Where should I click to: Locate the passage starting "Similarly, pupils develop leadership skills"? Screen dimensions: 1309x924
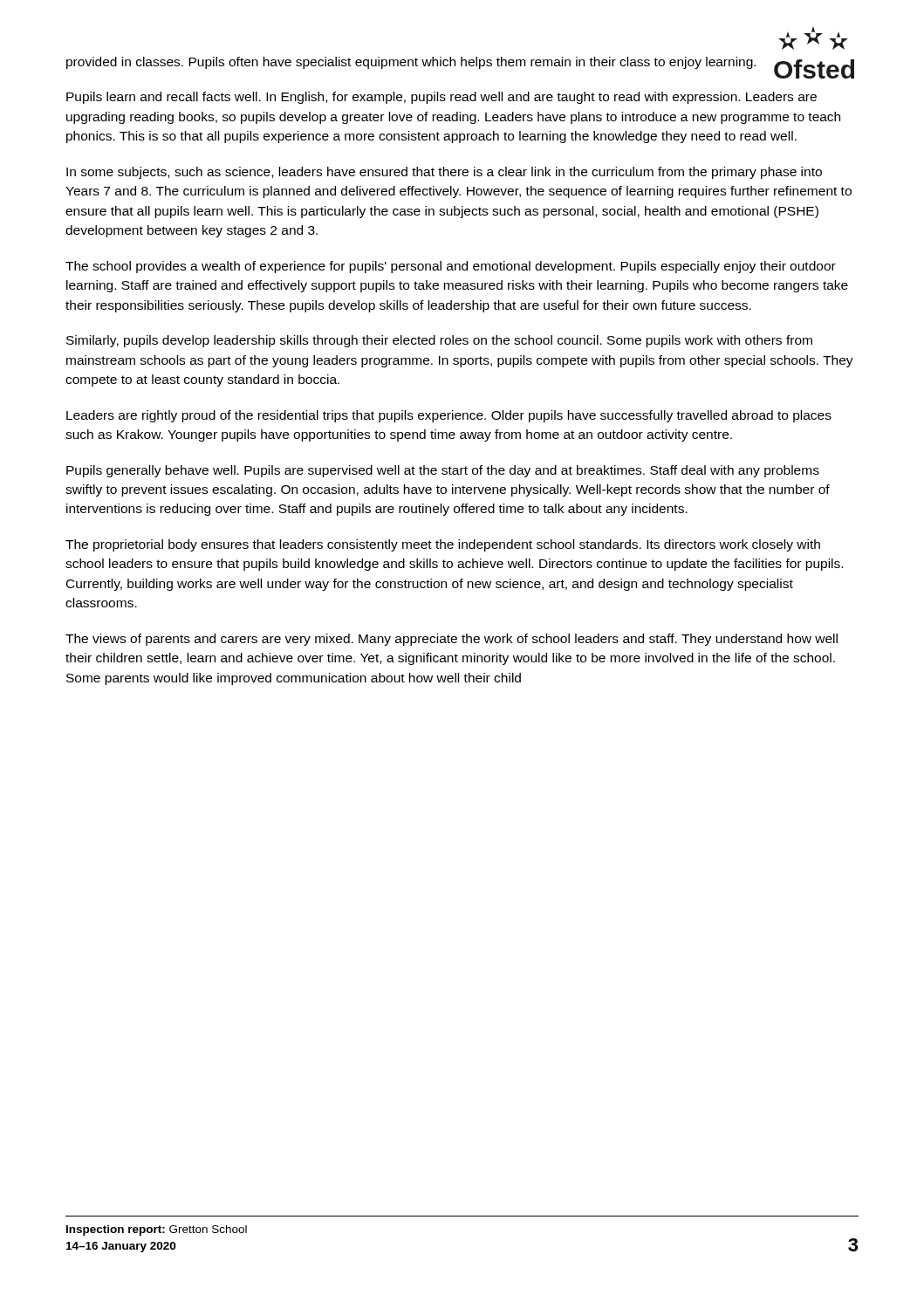click(459, 360)
